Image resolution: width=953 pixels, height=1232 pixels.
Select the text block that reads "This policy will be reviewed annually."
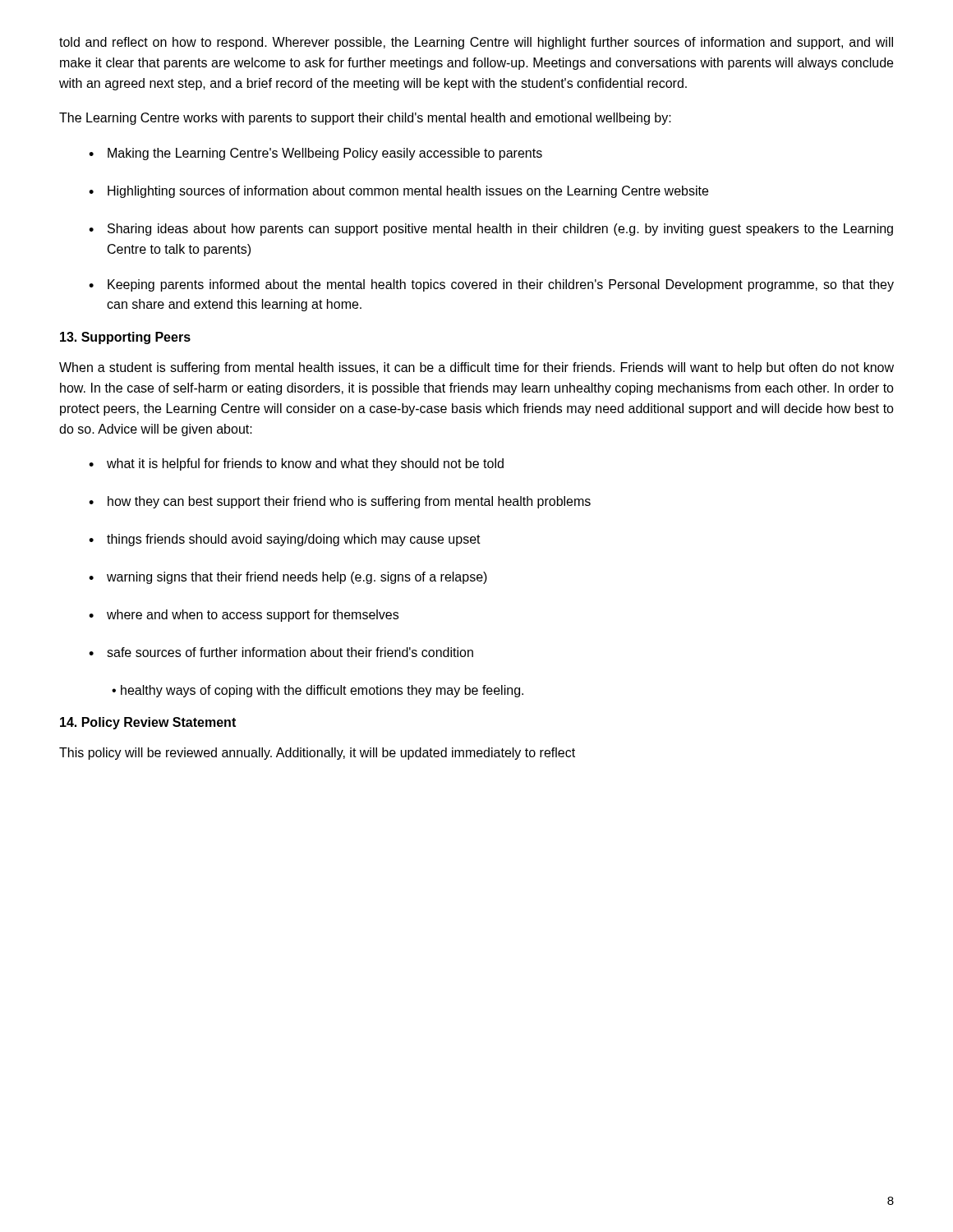click(x=317, y=753)
